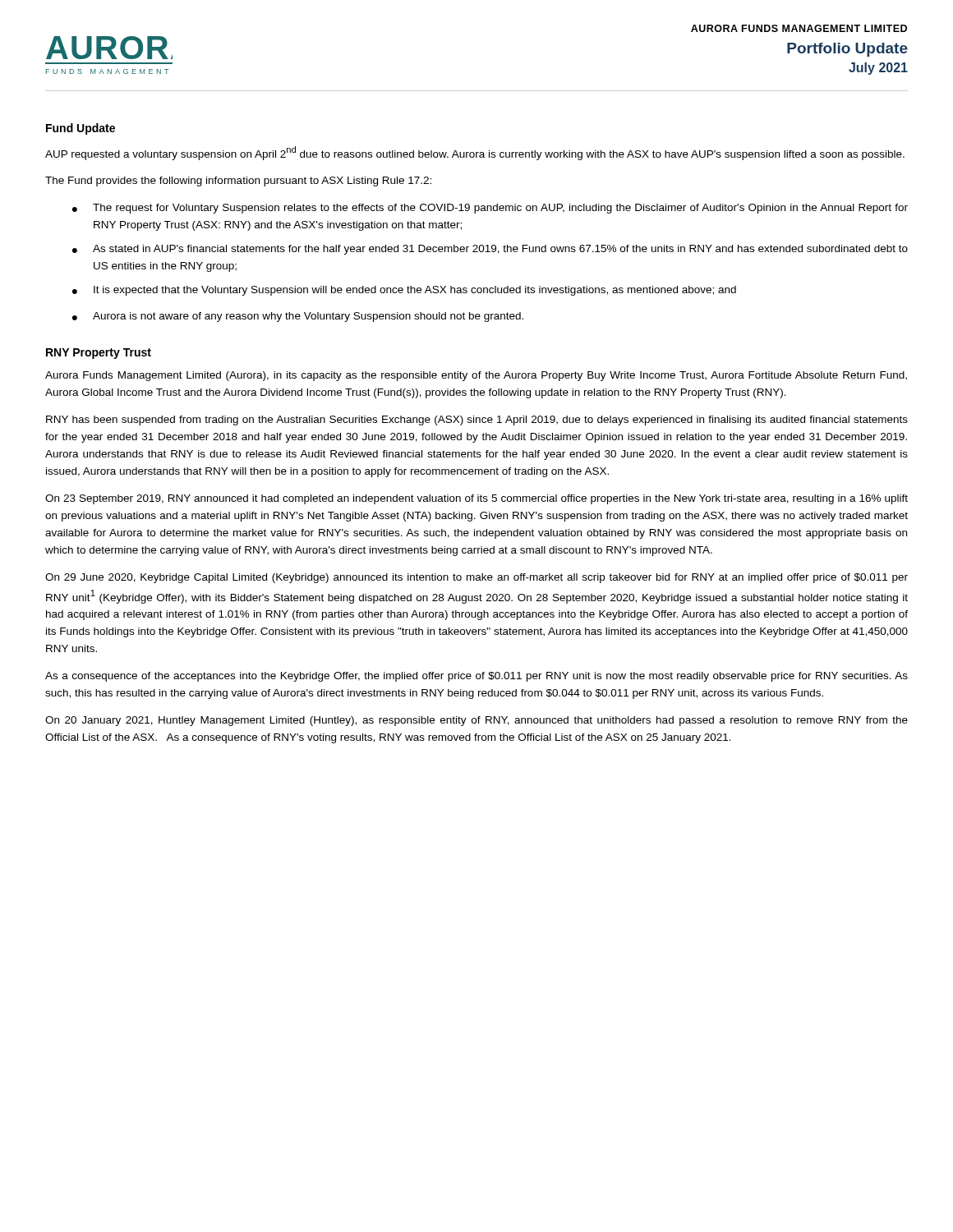
Task: Find the text block that reads "Aurora Funds Management Limited (Aurora), in its capacity"
Action: [x=476, y=384]
